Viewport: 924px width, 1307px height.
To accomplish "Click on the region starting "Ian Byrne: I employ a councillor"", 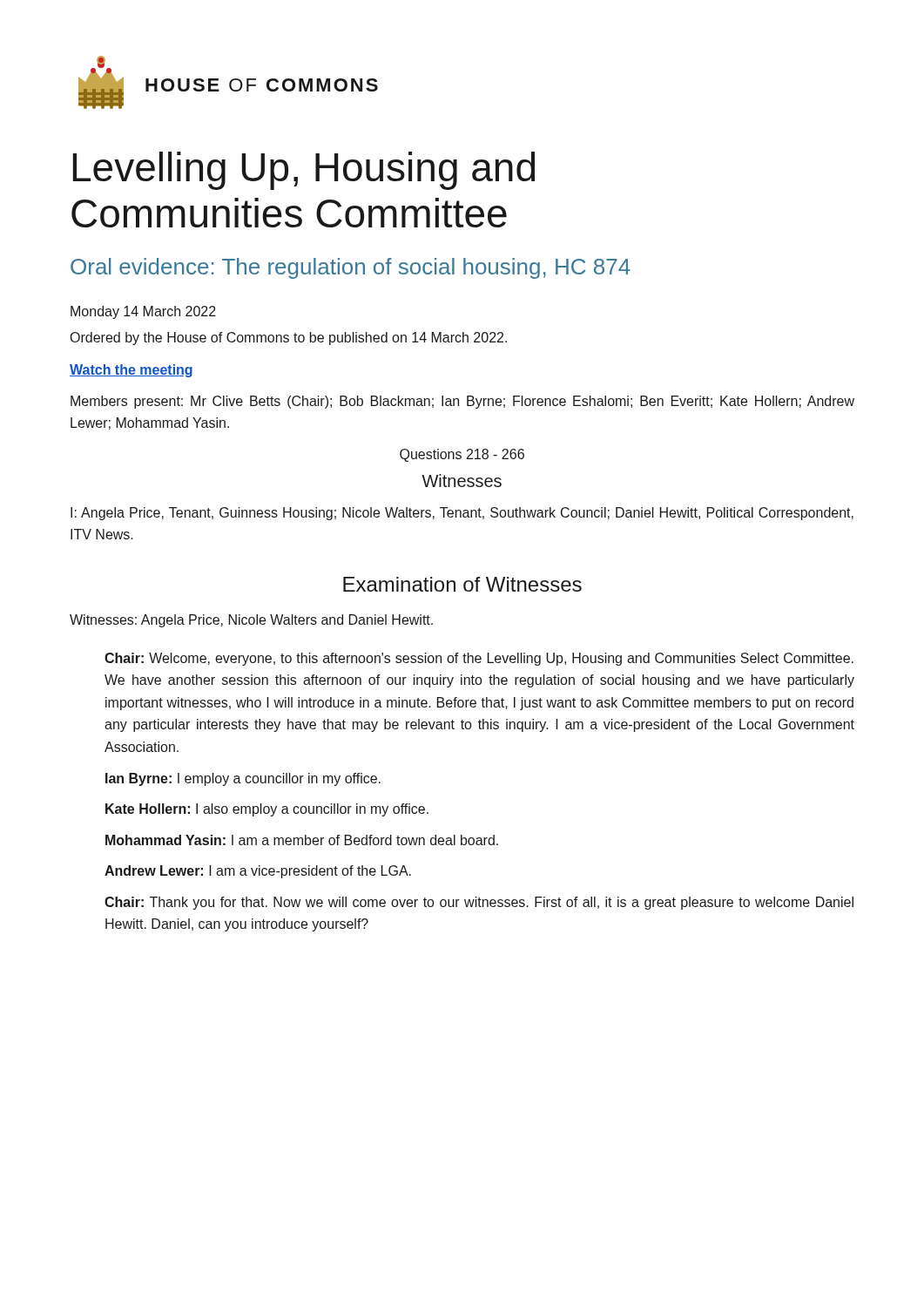I will pyautogui.click(x=243, y=778).
